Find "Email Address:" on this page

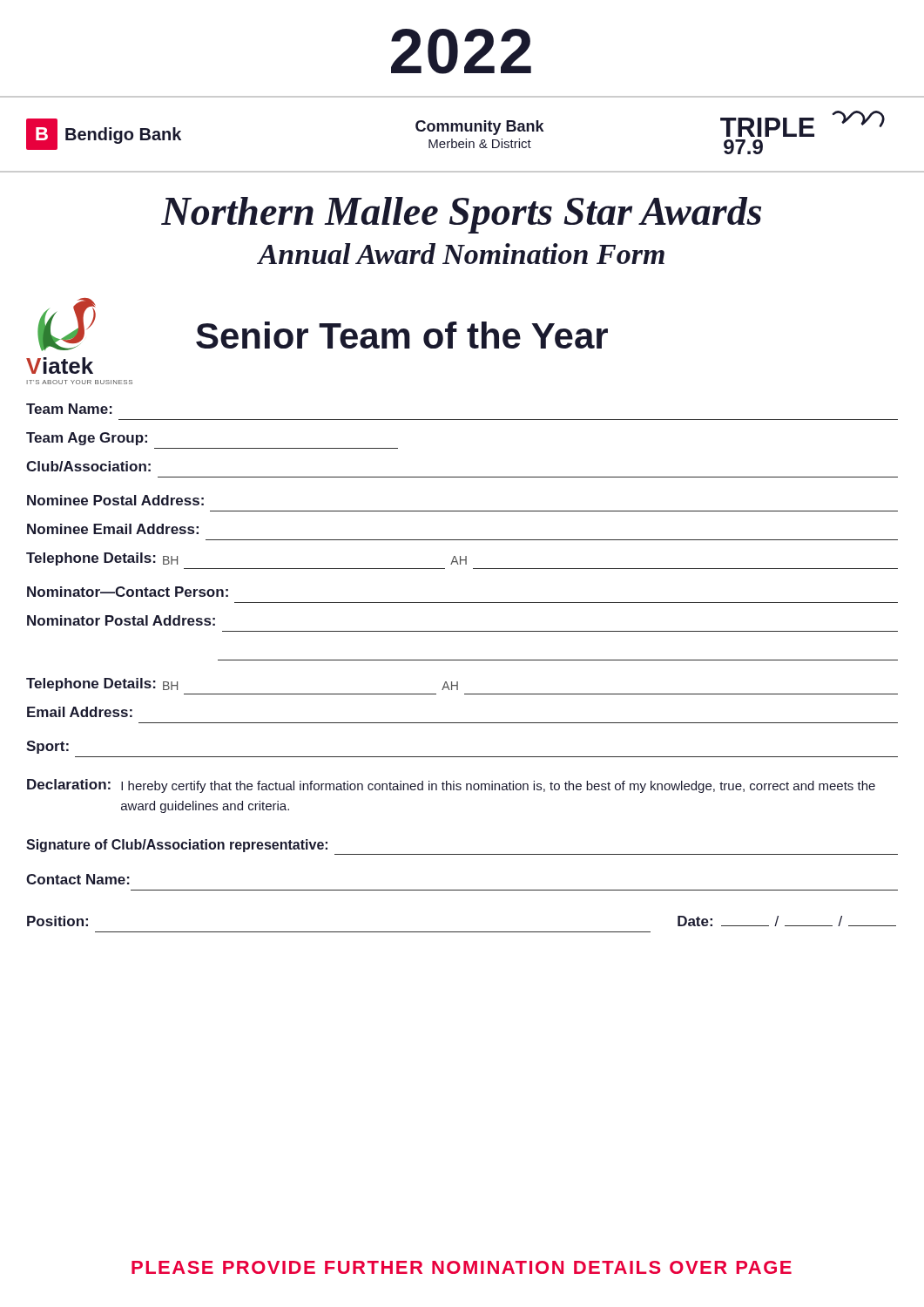click(x=462, y=713)
